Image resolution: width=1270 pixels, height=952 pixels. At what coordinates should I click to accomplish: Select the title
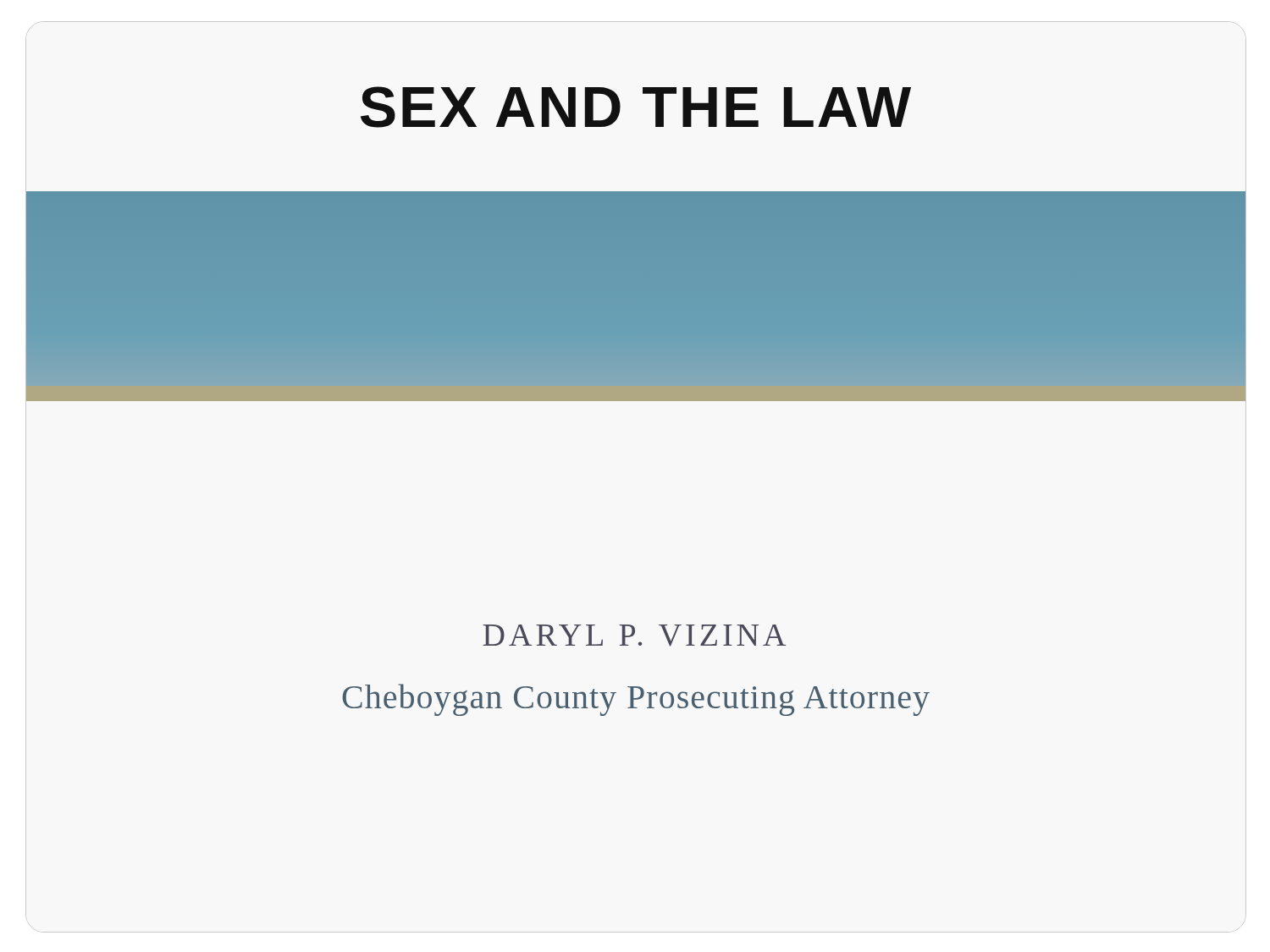click(636, 107)
